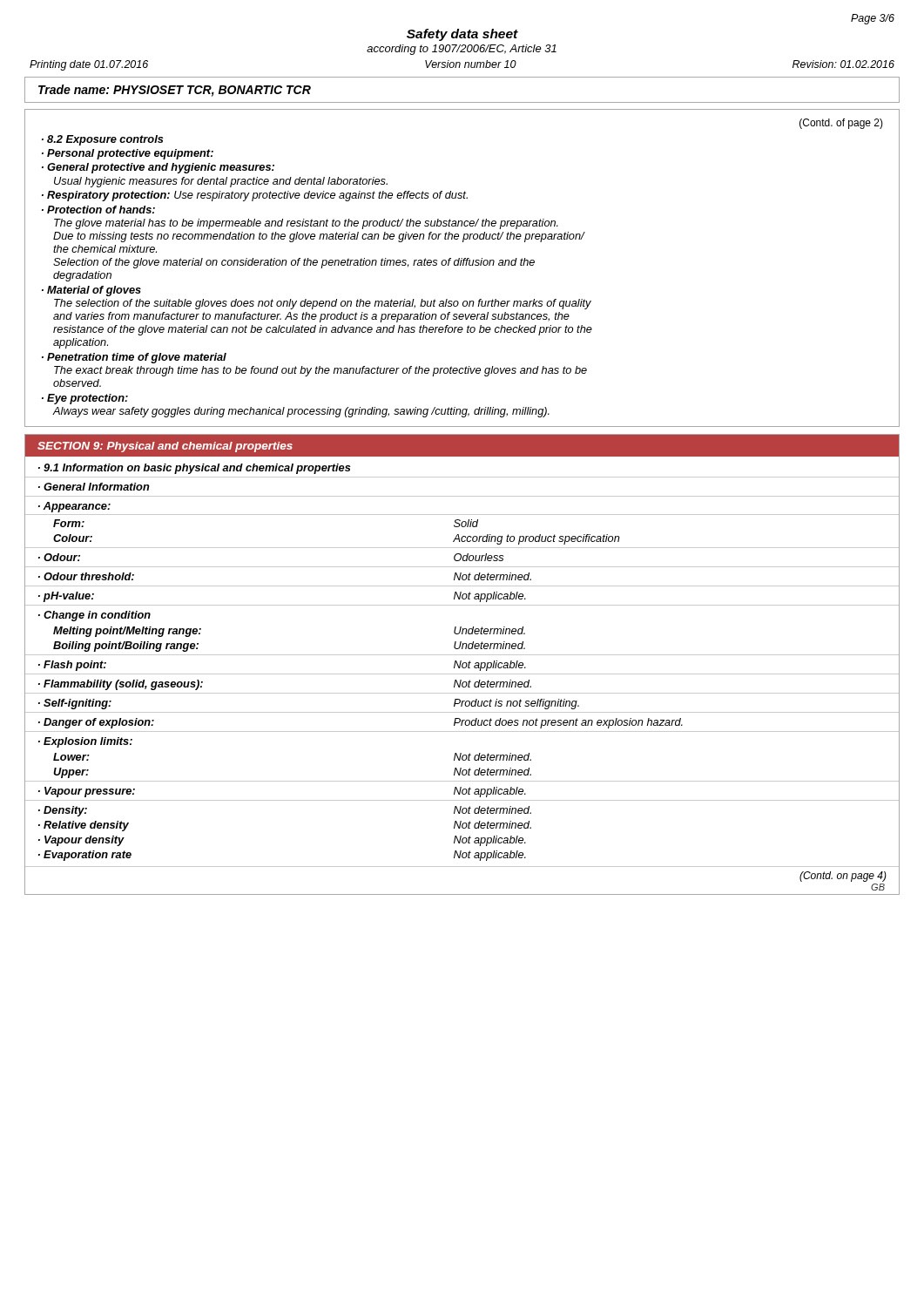Find the text block starting "· Protection of hands:"

[98, 210]
